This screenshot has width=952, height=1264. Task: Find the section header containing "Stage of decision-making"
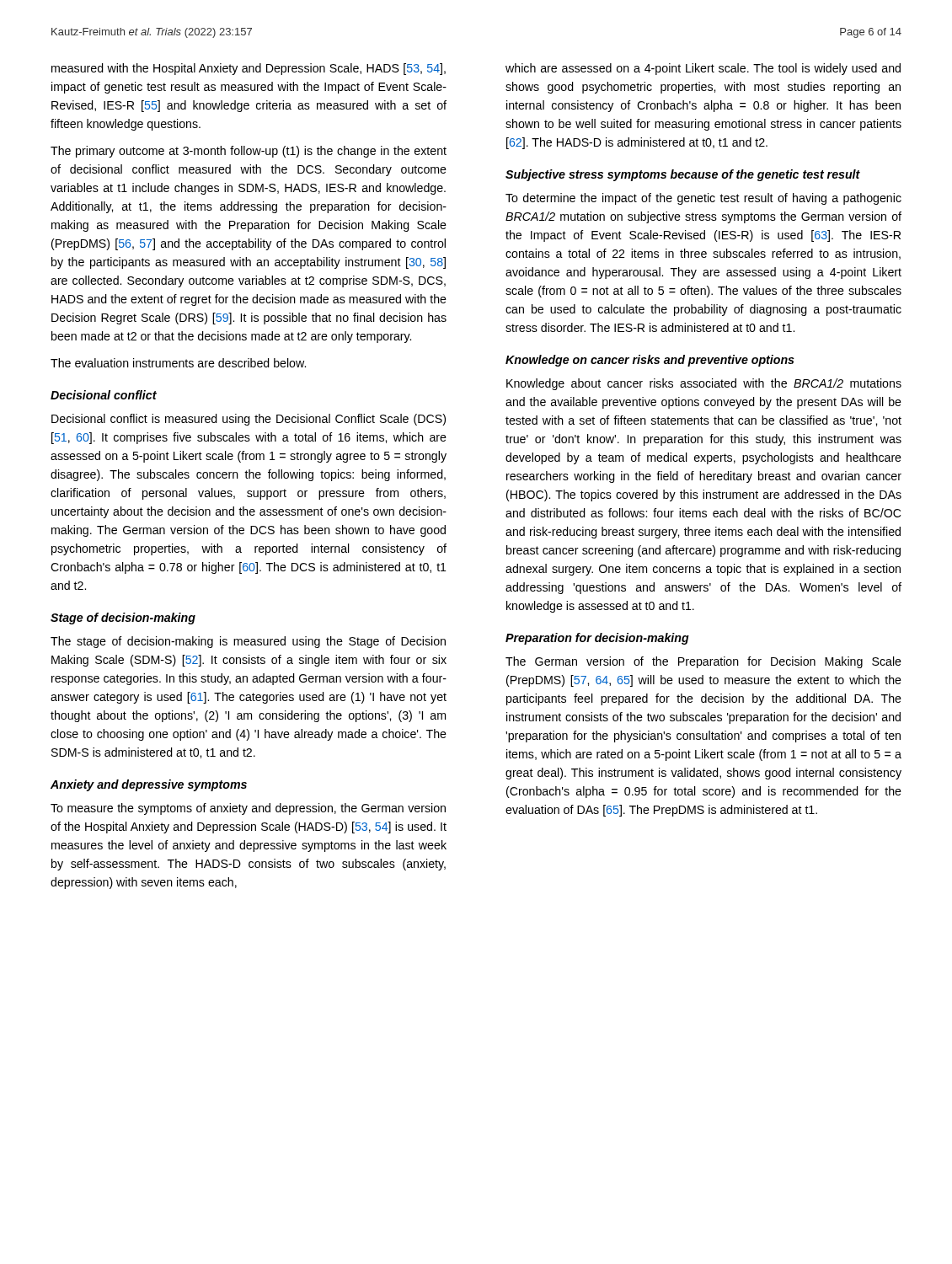tap(123, 618)
